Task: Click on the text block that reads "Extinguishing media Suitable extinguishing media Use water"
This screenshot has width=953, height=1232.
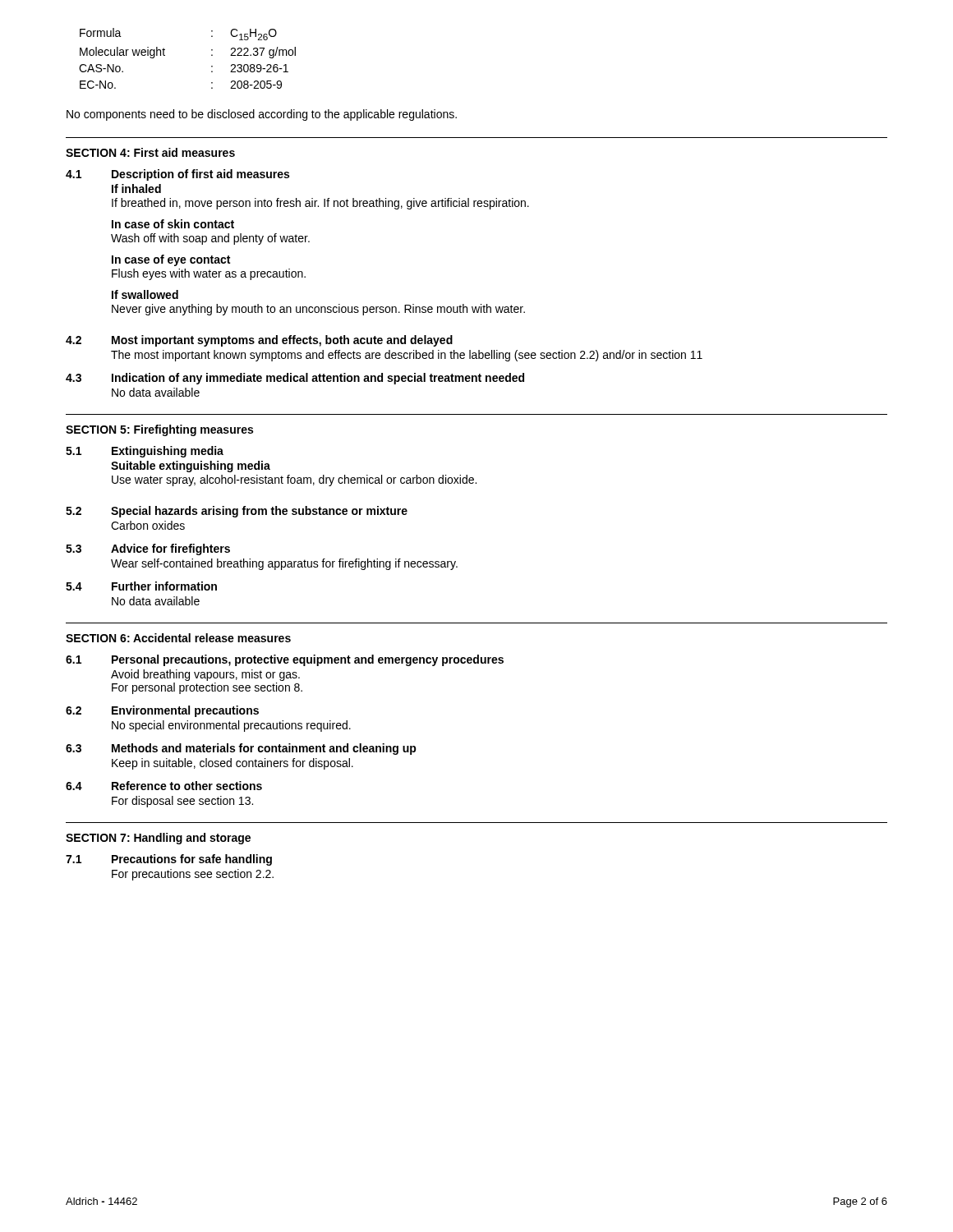Action: click(x=168, y=452)
